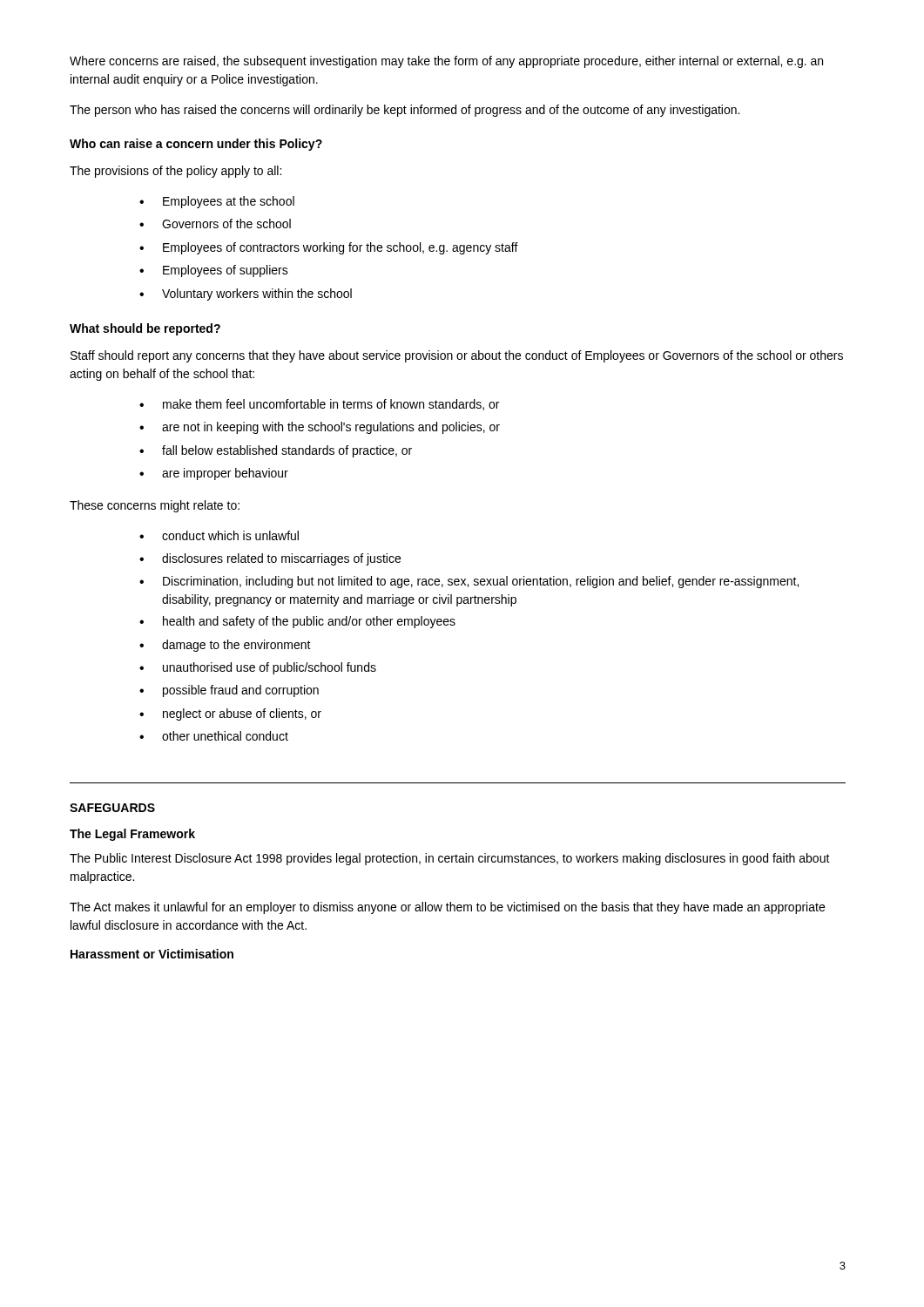Navigate to the element starting "• Employees at"
Screen dimensions: 1307x924
coord(217,202)
